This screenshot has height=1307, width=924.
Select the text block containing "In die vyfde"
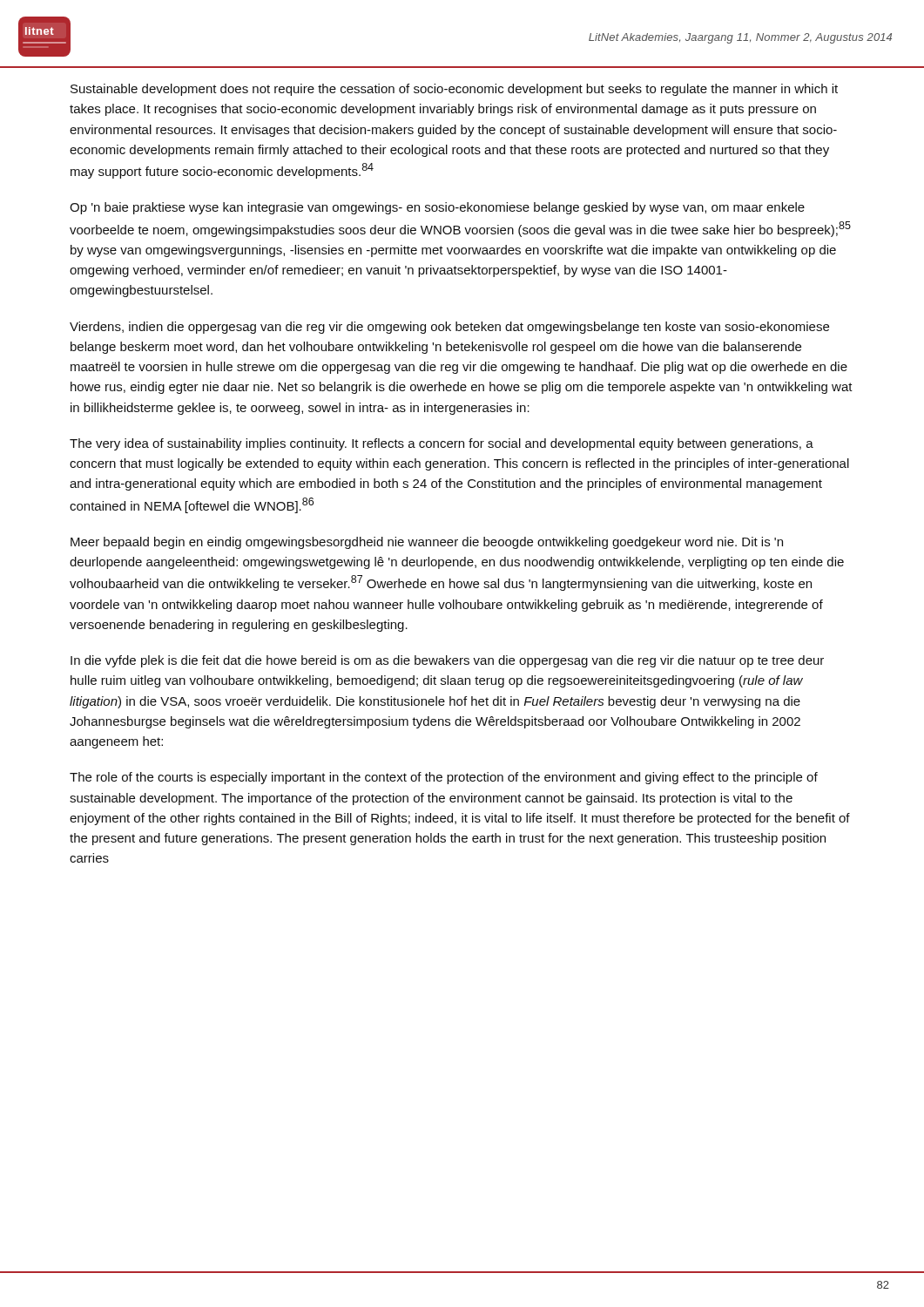tap(447, 701)
